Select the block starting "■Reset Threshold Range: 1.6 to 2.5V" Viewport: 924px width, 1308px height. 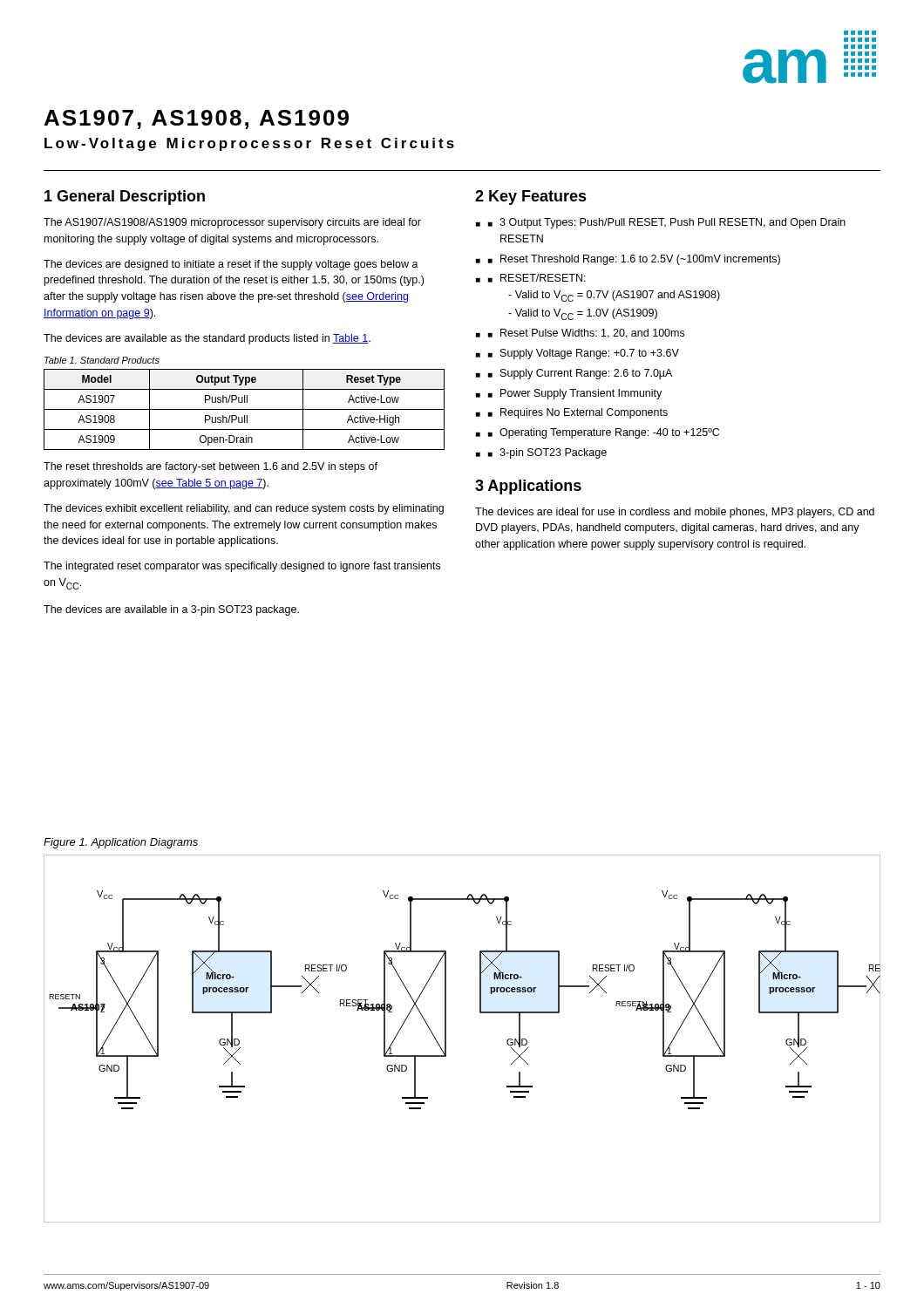tap(634, 259)
